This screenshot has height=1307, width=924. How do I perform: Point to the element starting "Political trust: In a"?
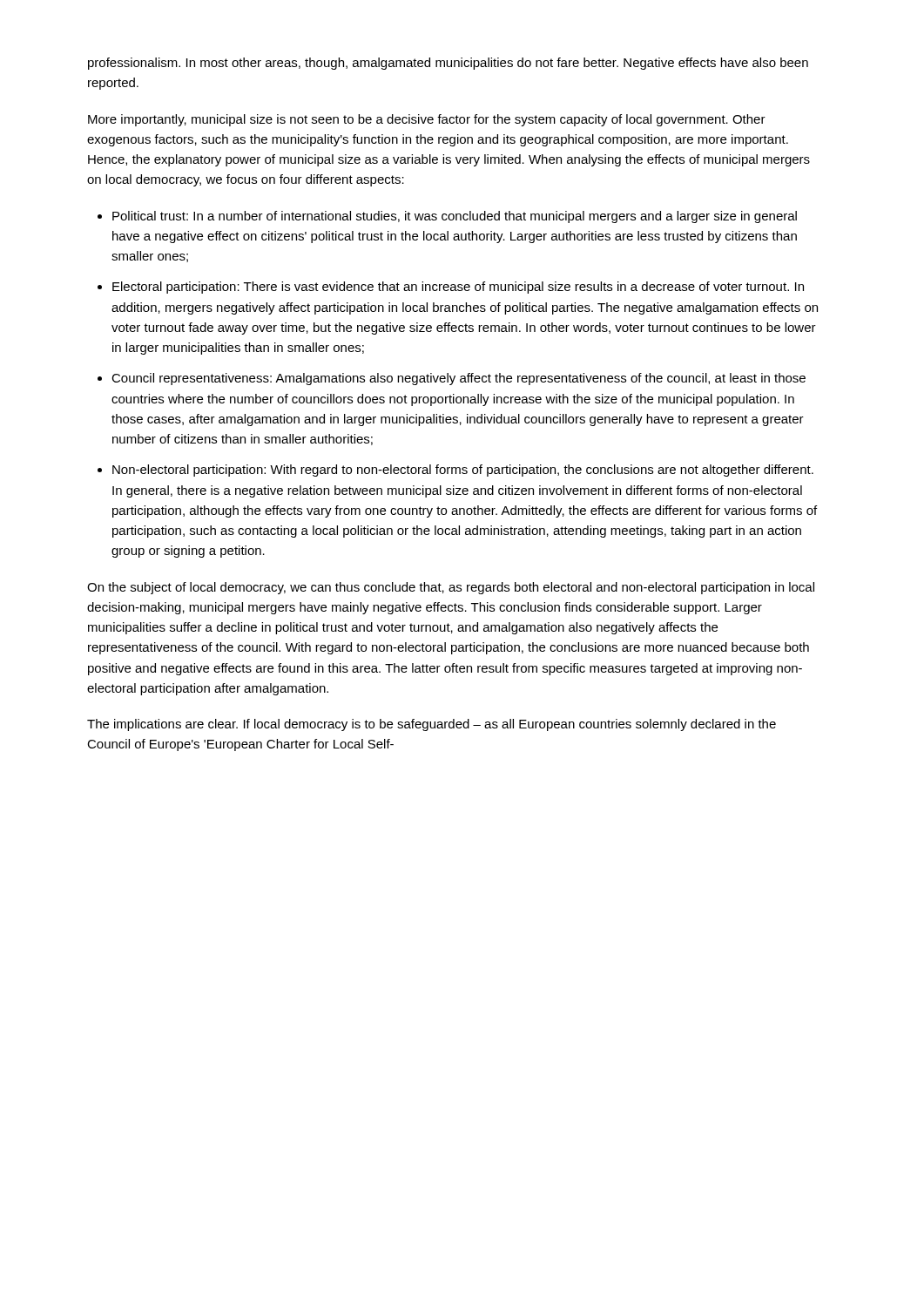pos(455,235)
